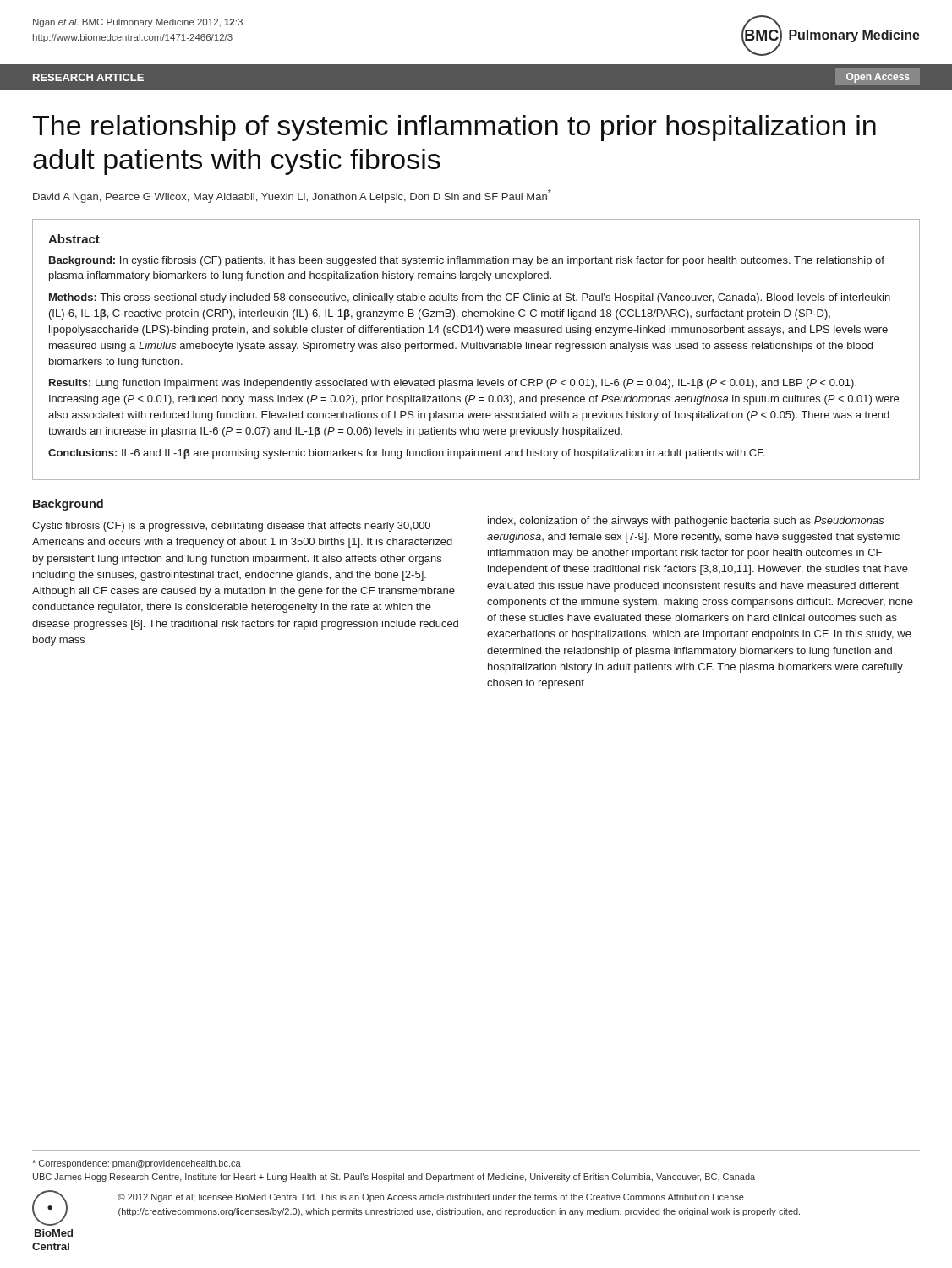Point to the text starting "Cystic fibrosis (CF) is"
Image resolution: width=952 pixels, height=1268 pixels.
coord(246,582)
